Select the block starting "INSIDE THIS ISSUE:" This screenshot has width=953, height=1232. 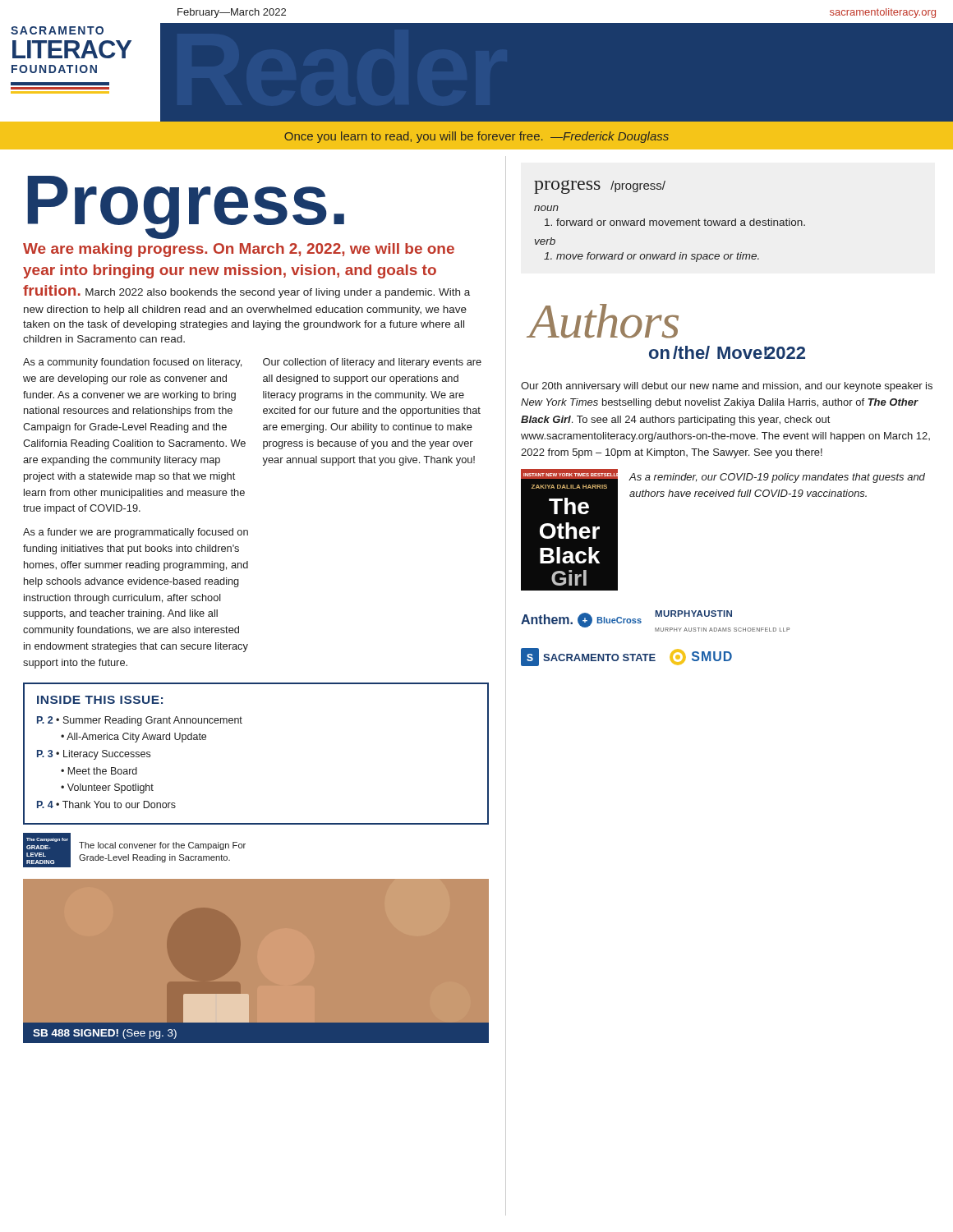tap(100, 699)
